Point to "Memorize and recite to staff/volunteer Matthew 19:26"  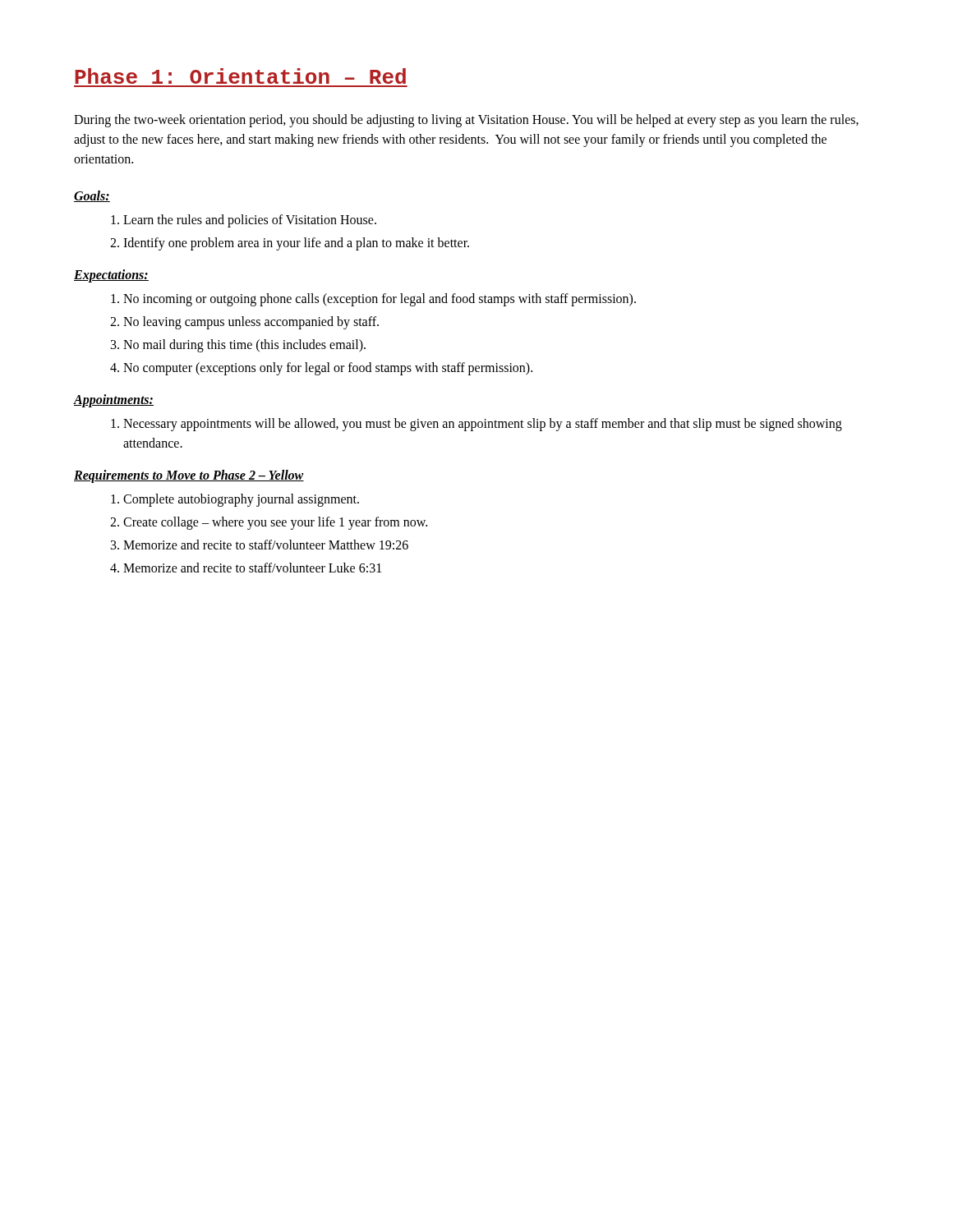click(266, 545)
